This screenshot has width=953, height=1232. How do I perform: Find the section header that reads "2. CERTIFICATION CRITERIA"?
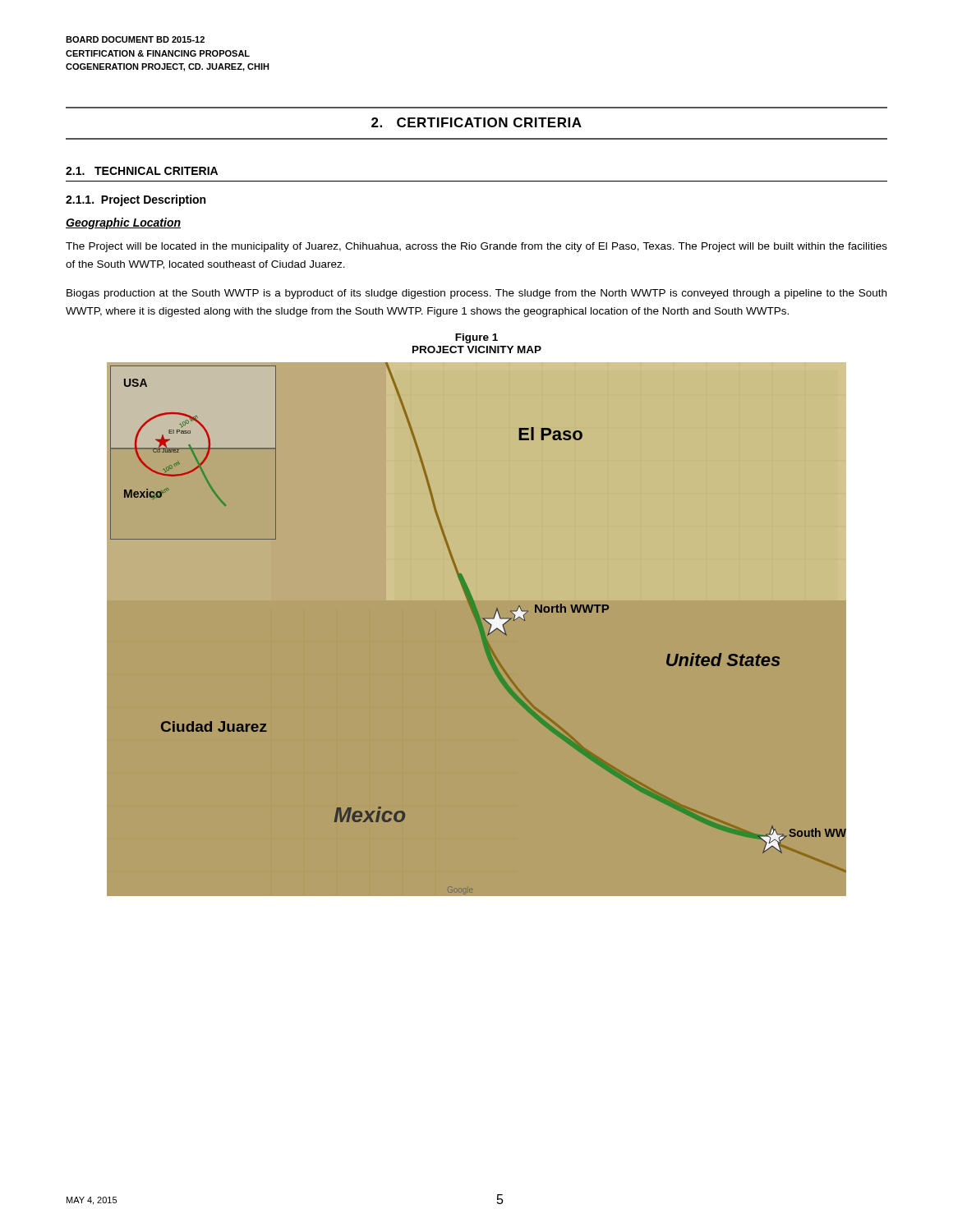coord(476,123)
